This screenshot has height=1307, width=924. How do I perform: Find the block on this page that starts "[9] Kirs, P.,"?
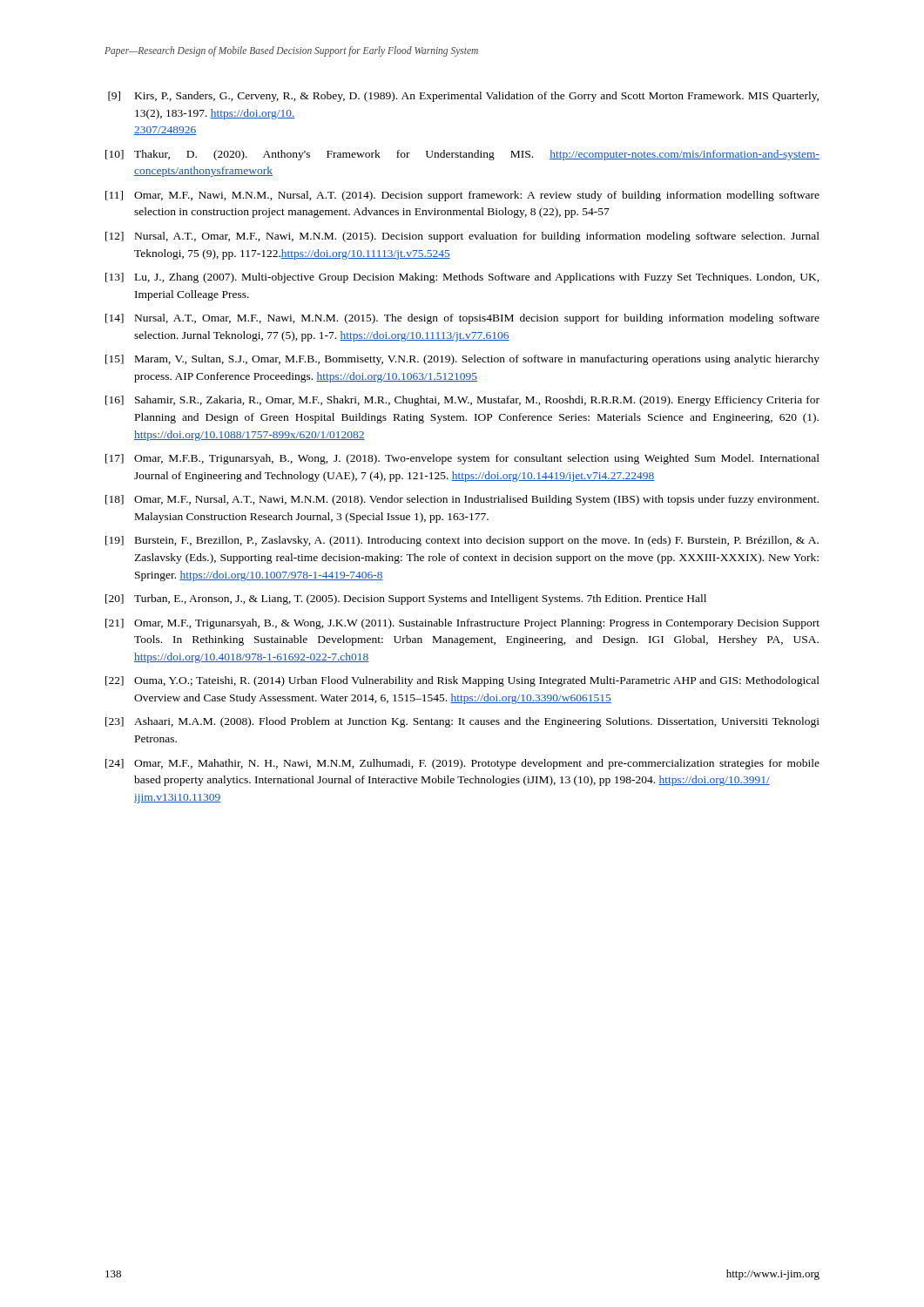point(463,97)
